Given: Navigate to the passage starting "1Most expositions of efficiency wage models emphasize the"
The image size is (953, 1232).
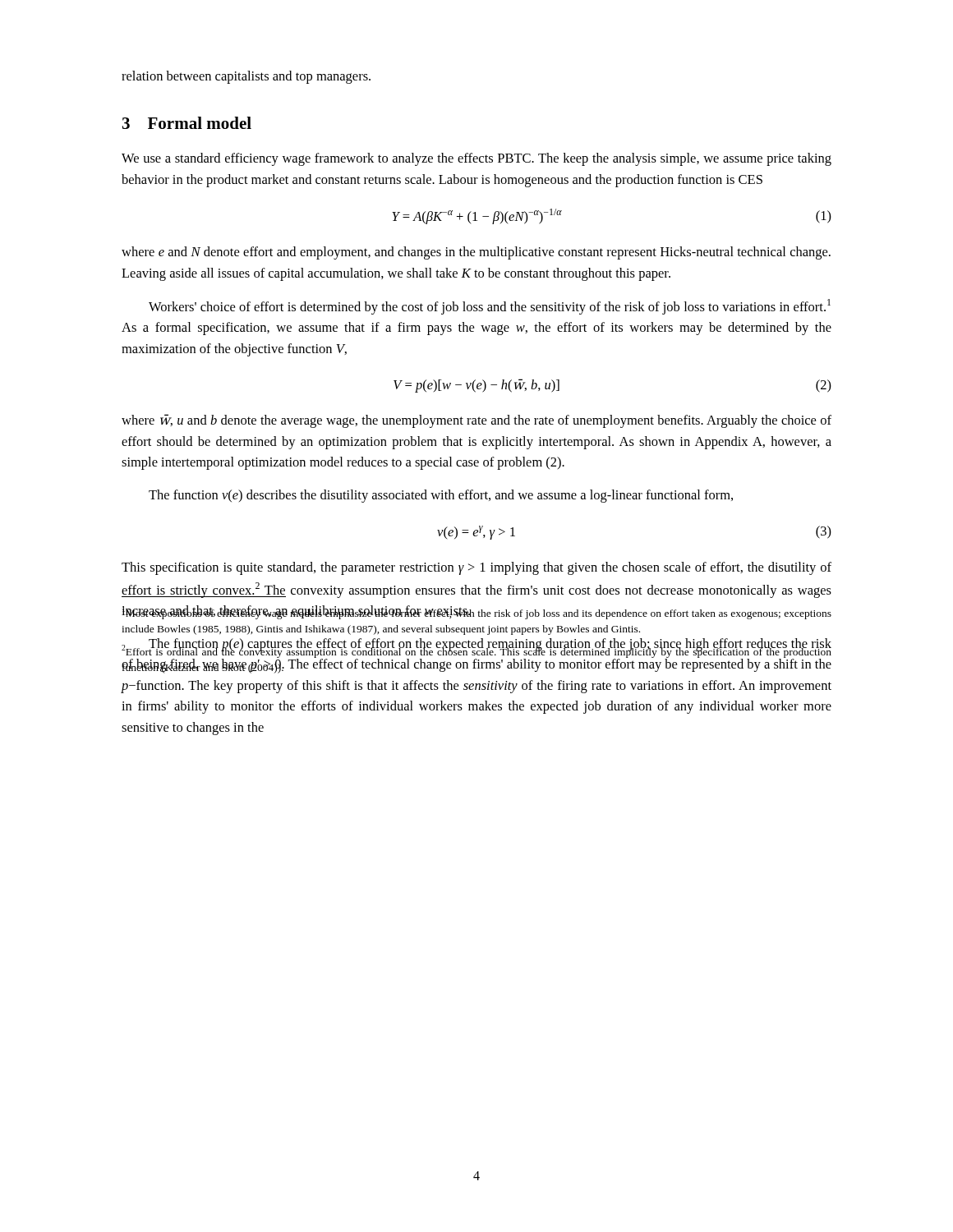Looking at the screenshot, I should tap(476, 620).
